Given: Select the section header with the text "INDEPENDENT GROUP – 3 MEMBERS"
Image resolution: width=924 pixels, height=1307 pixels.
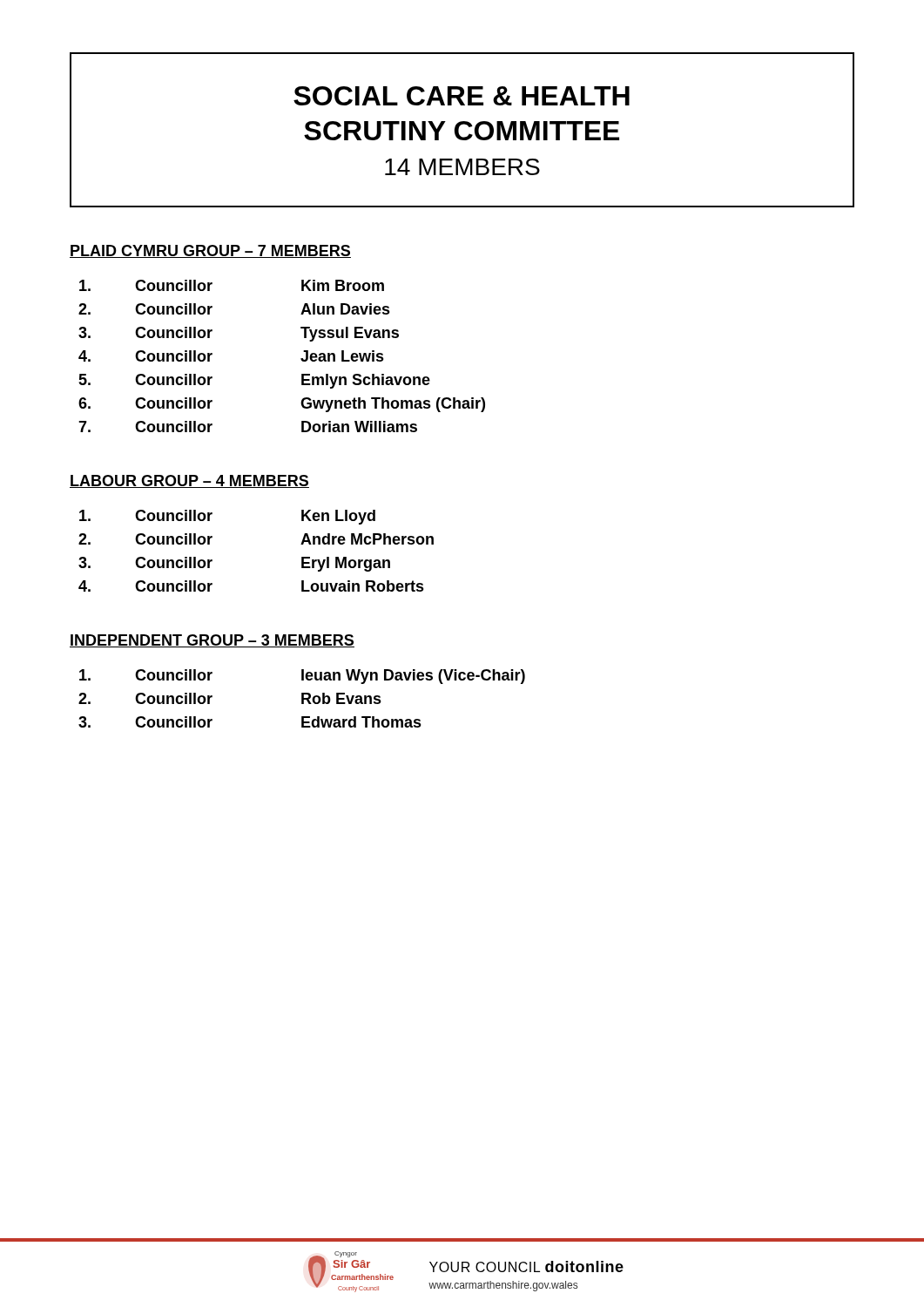Looking at the screenshot, I should [x=212, y=640].
